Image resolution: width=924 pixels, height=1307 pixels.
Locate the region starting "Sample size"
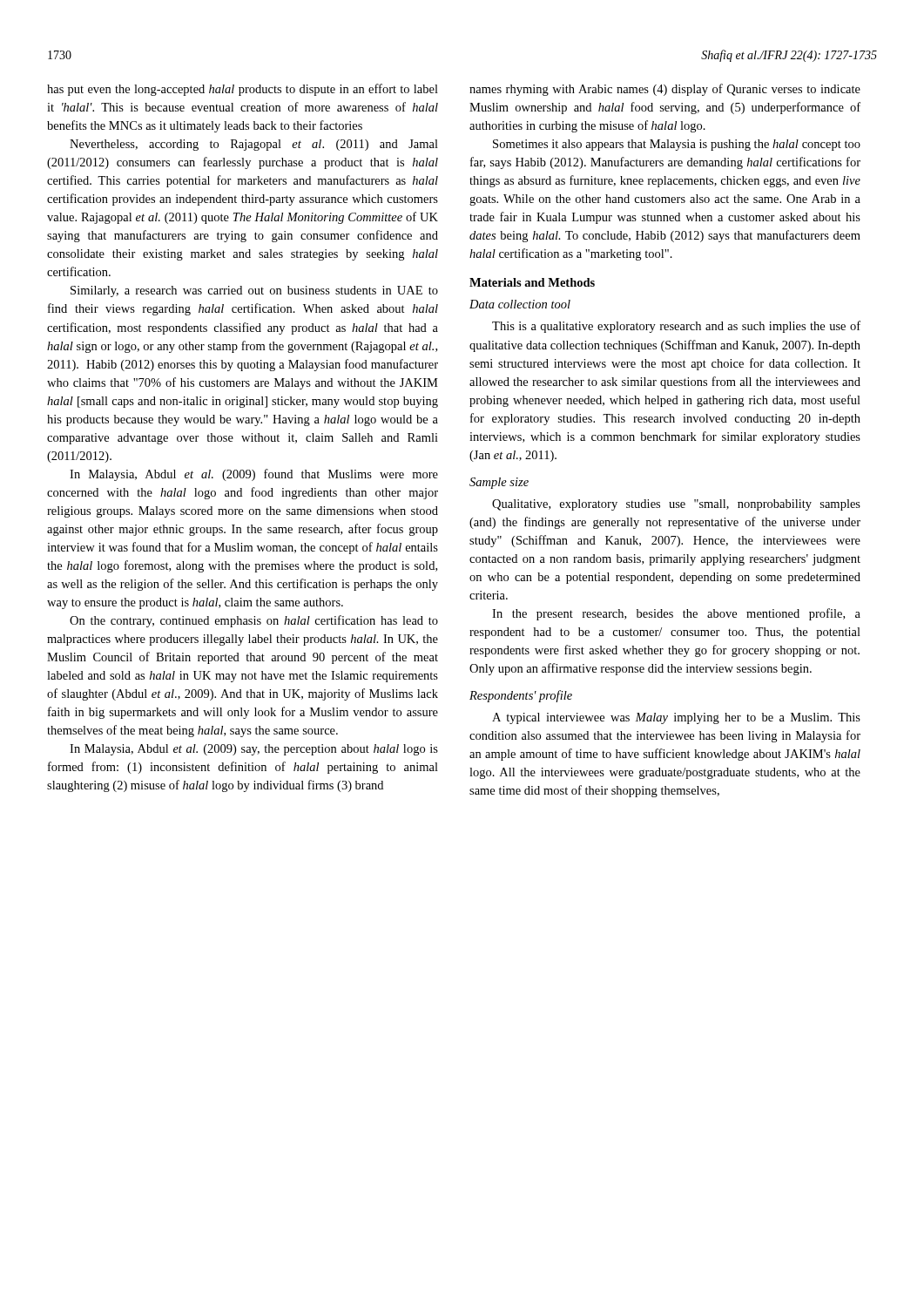click(499, 481)
